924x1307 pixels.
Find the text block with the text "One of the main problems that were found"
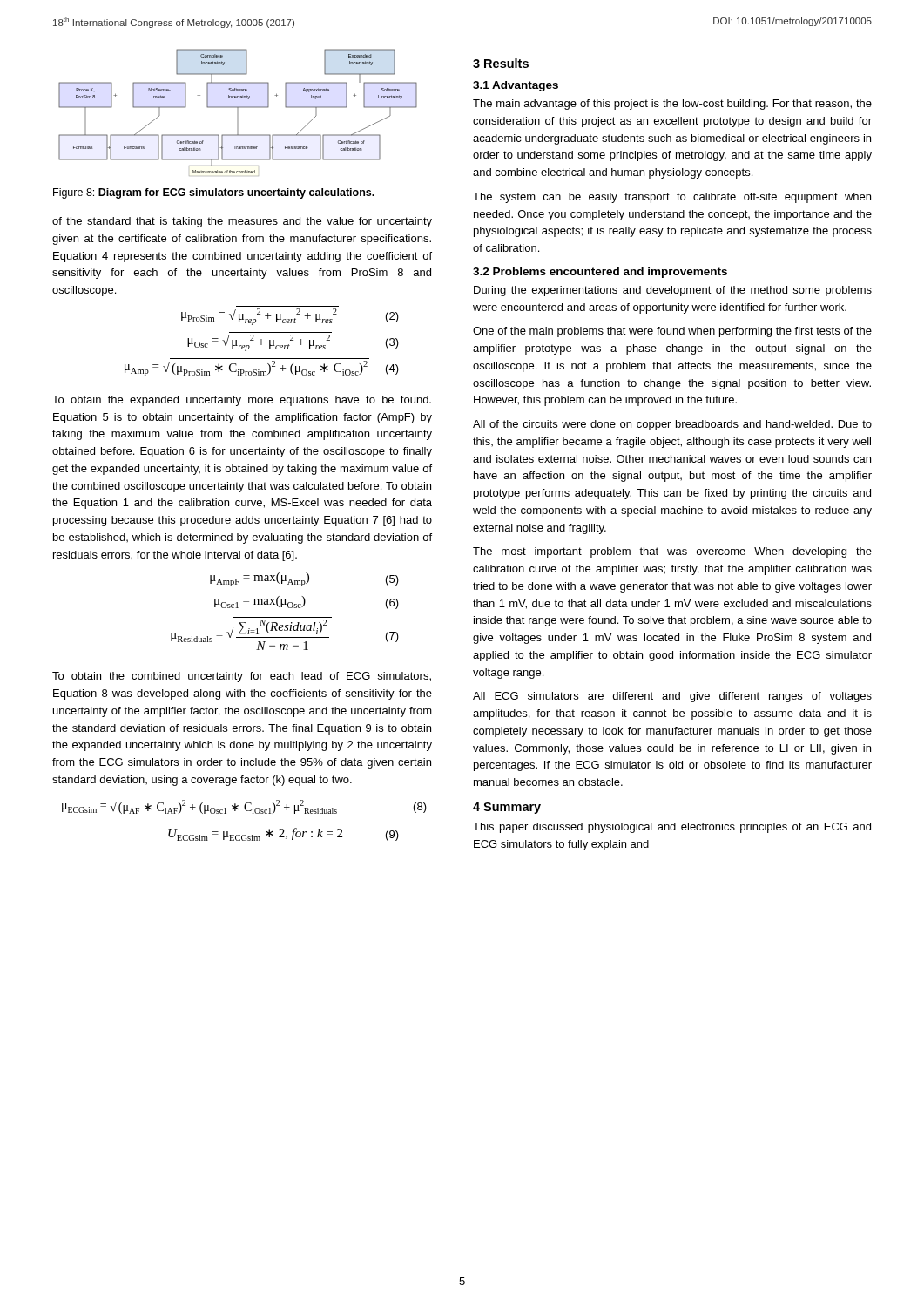click(x=672, y=365)
